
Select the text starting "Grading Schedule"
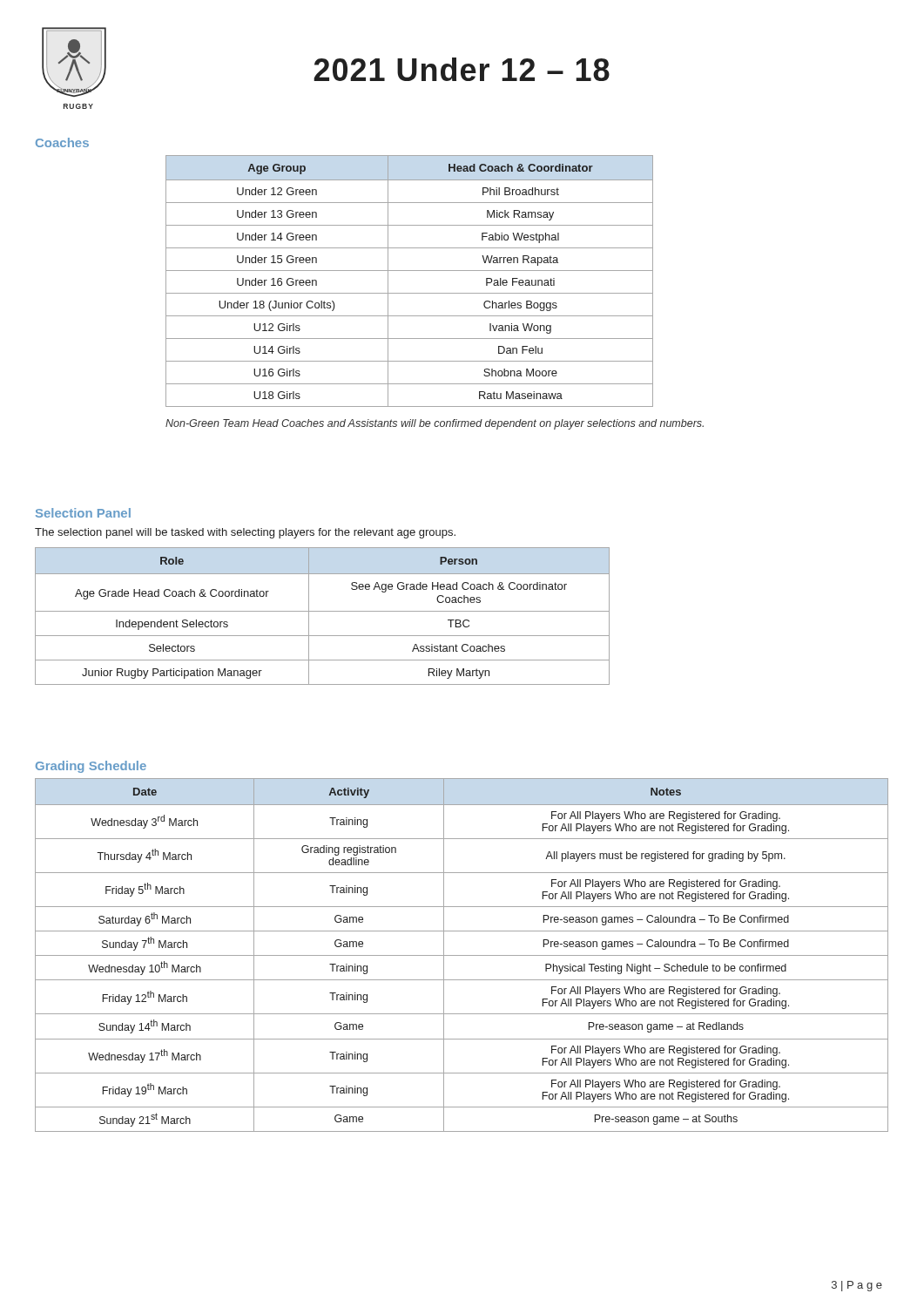tap(91, 765)
